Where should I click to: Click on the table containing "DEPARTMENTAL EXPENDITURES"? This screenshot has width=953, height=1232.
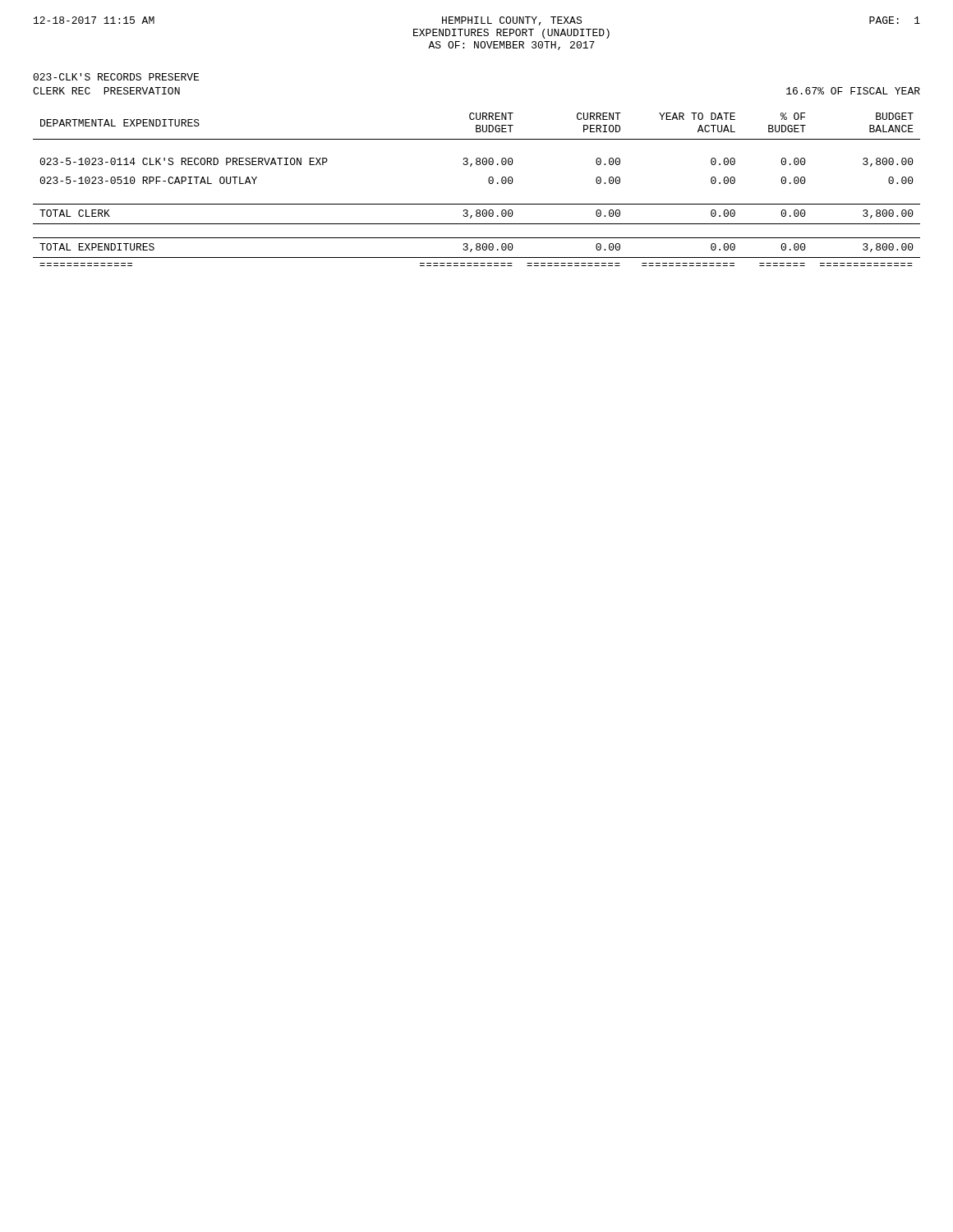coord(476,186)
